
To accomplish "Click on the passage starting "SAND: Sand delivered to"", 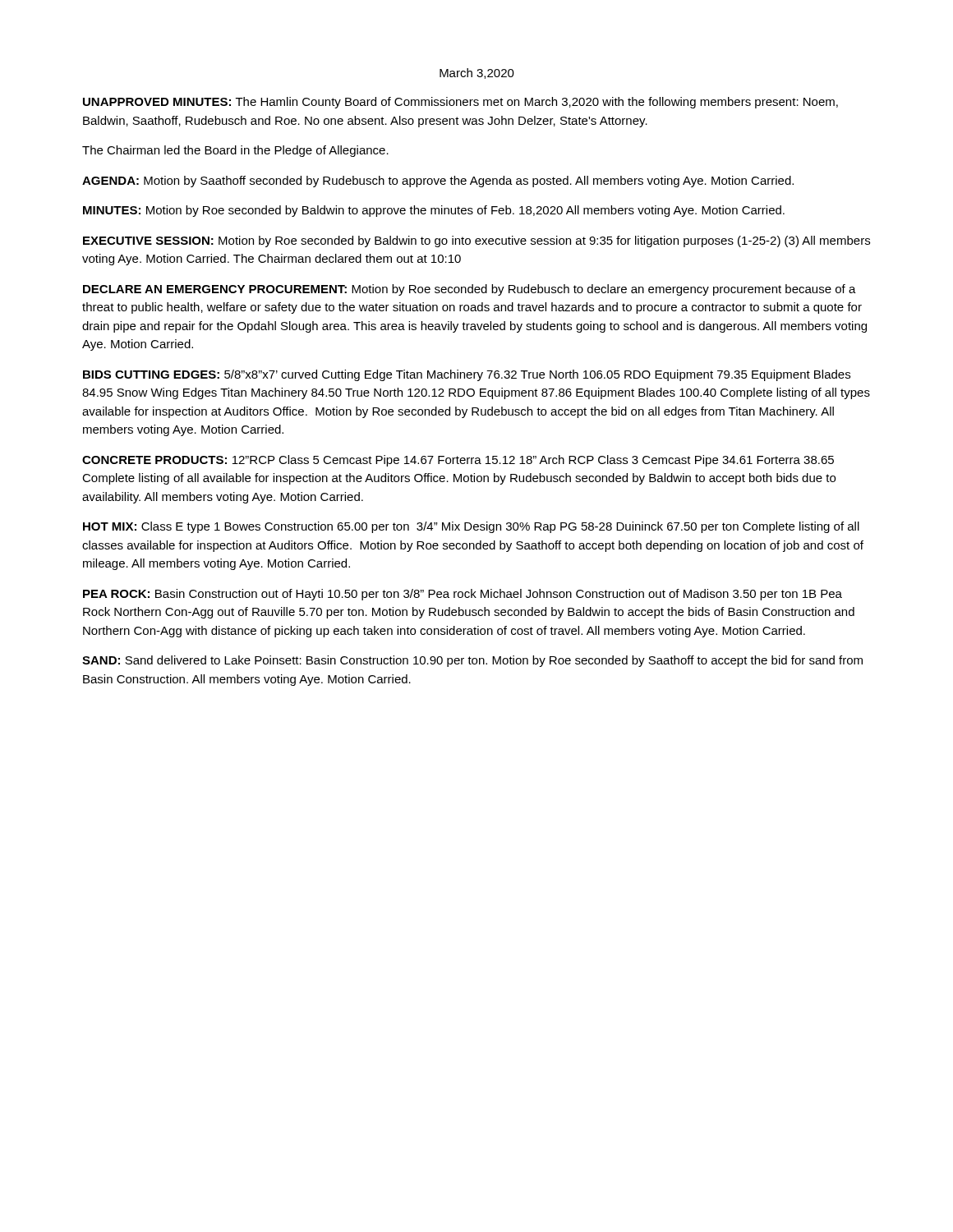I will tap(473, 669).
